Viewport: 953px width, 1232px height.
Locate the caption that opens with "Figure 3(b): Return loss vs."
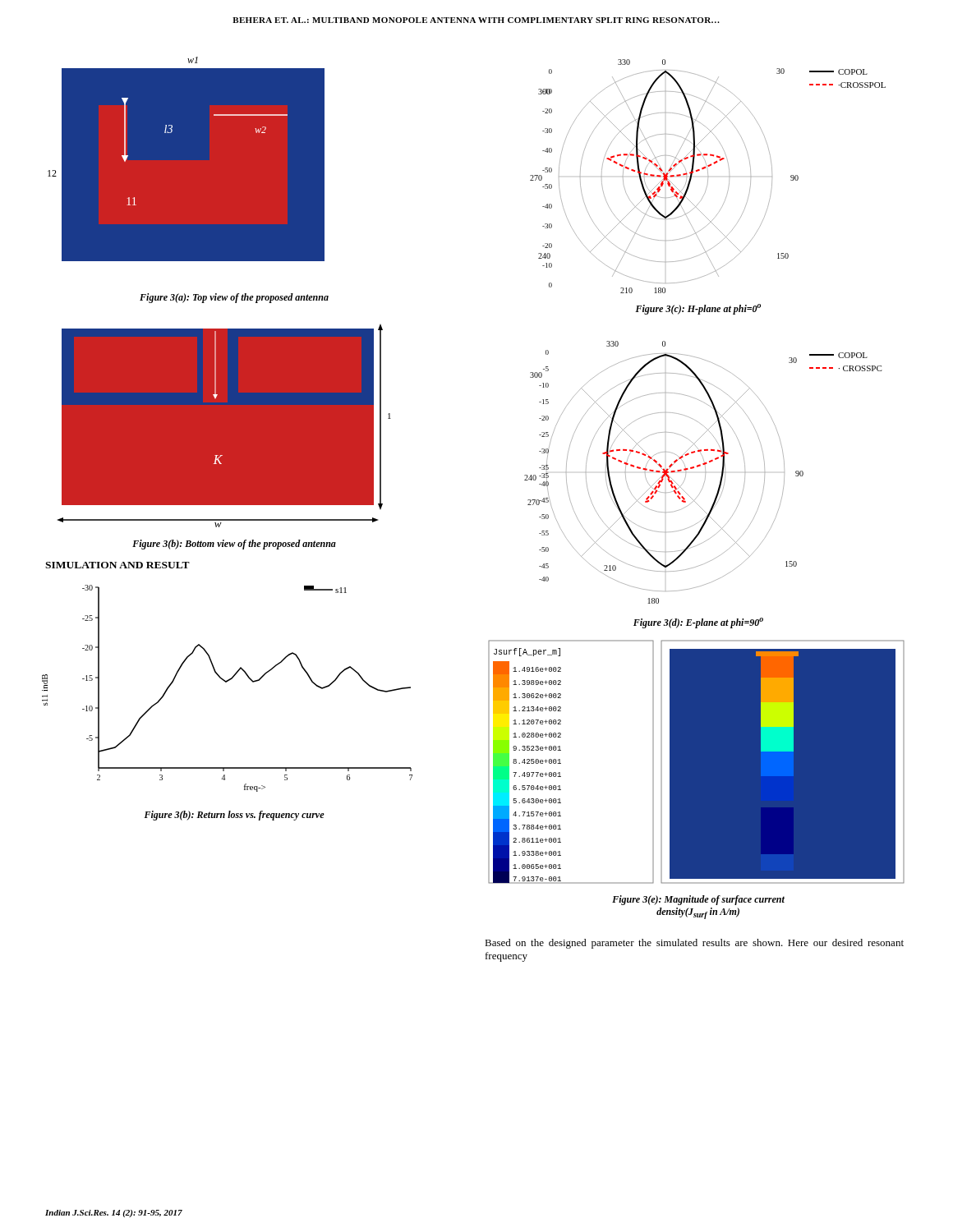coord(234,815)
